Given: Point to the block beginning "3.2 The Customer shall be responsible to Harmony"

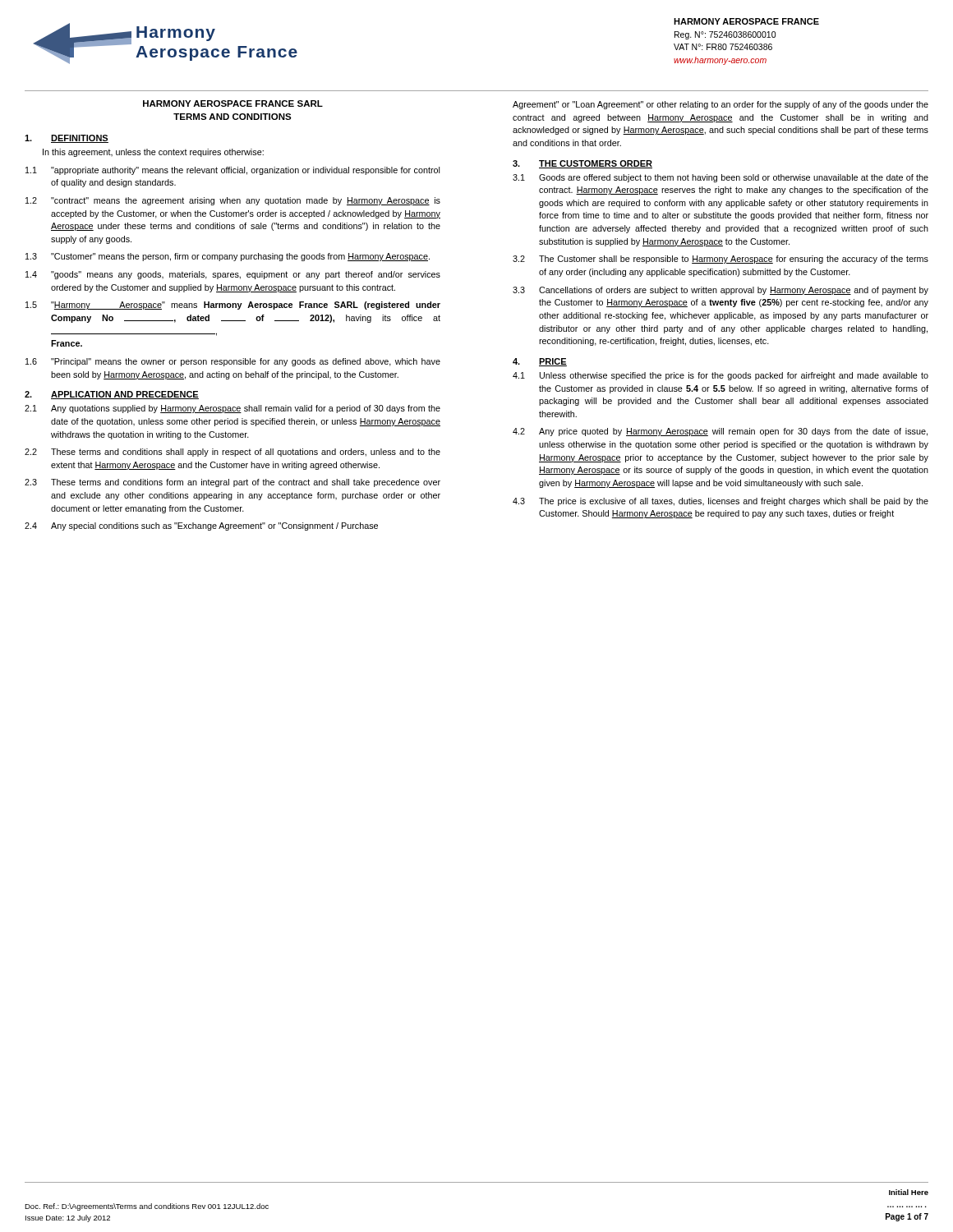Looking at the screenshot, I should coord(720,266).
